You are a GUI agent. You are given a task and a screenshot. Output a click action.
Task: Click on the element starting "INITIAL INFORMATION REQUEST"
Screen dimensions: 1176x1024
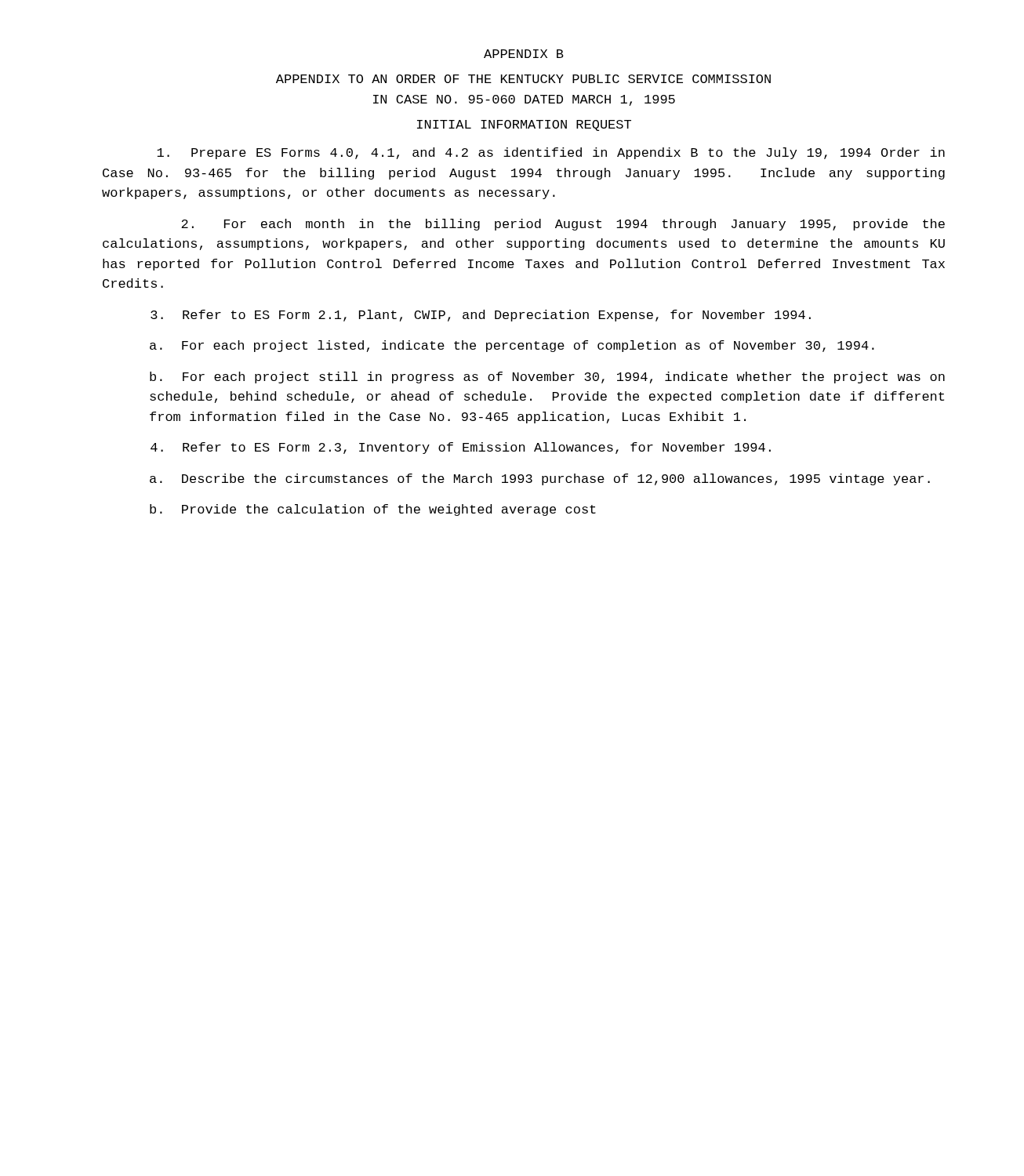[x=524, y=125]
